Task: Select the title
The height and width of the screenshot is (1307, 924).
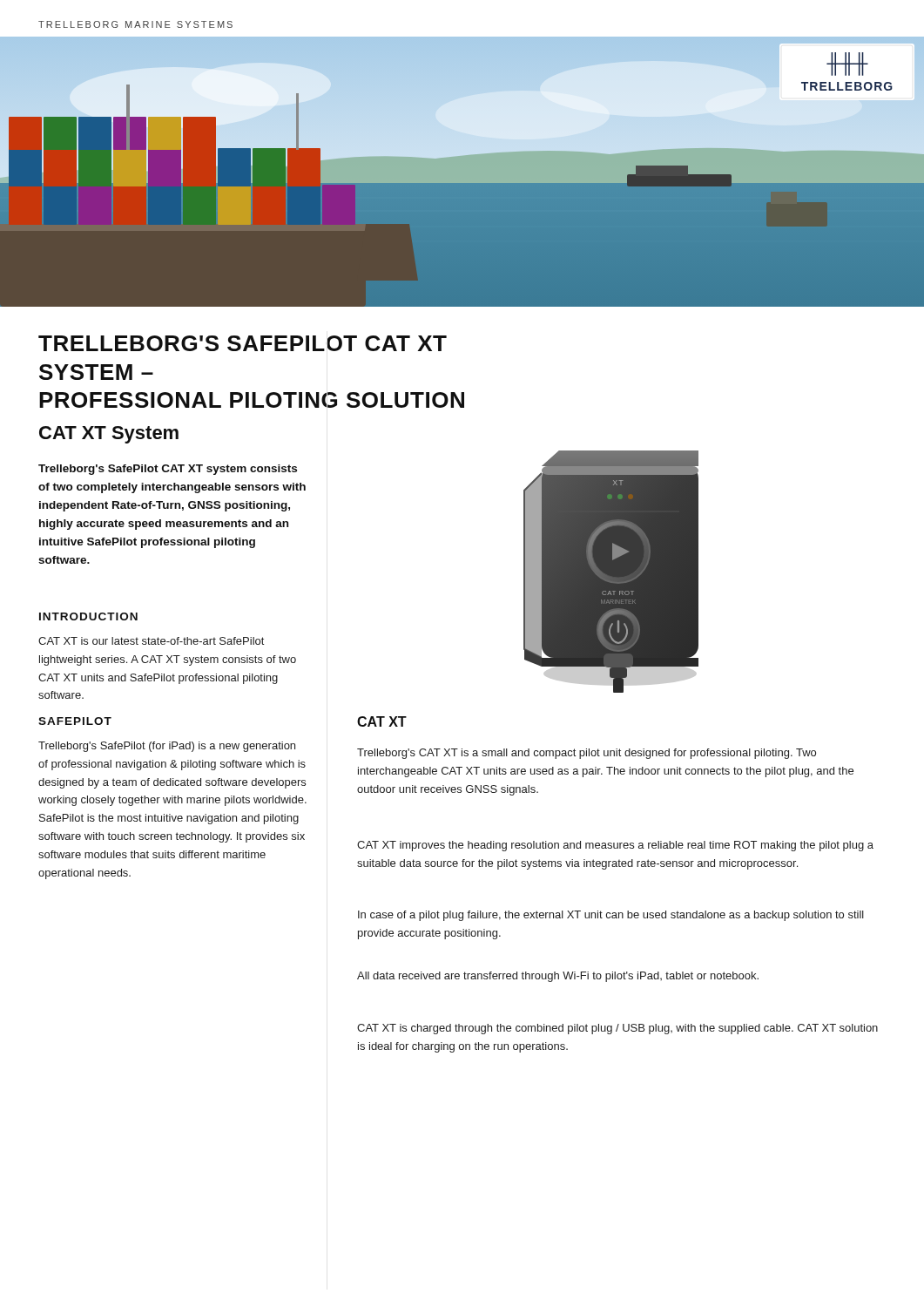Action: [252, 372]
